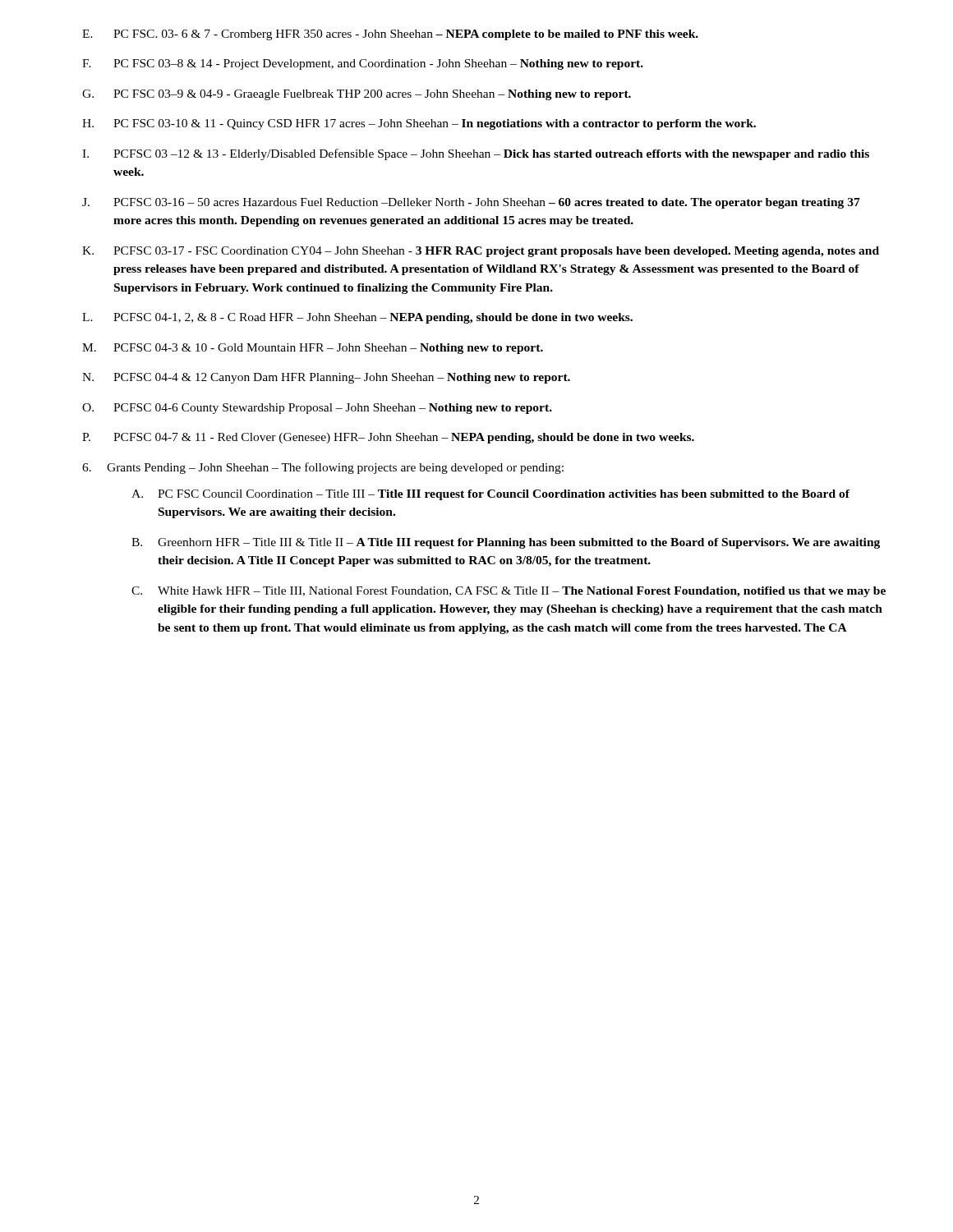This screenshot has width=953, height=1232.
Task: Click on the list item that reads "C. White Hawk HFR –"
Action: click(x=509, y=609)
